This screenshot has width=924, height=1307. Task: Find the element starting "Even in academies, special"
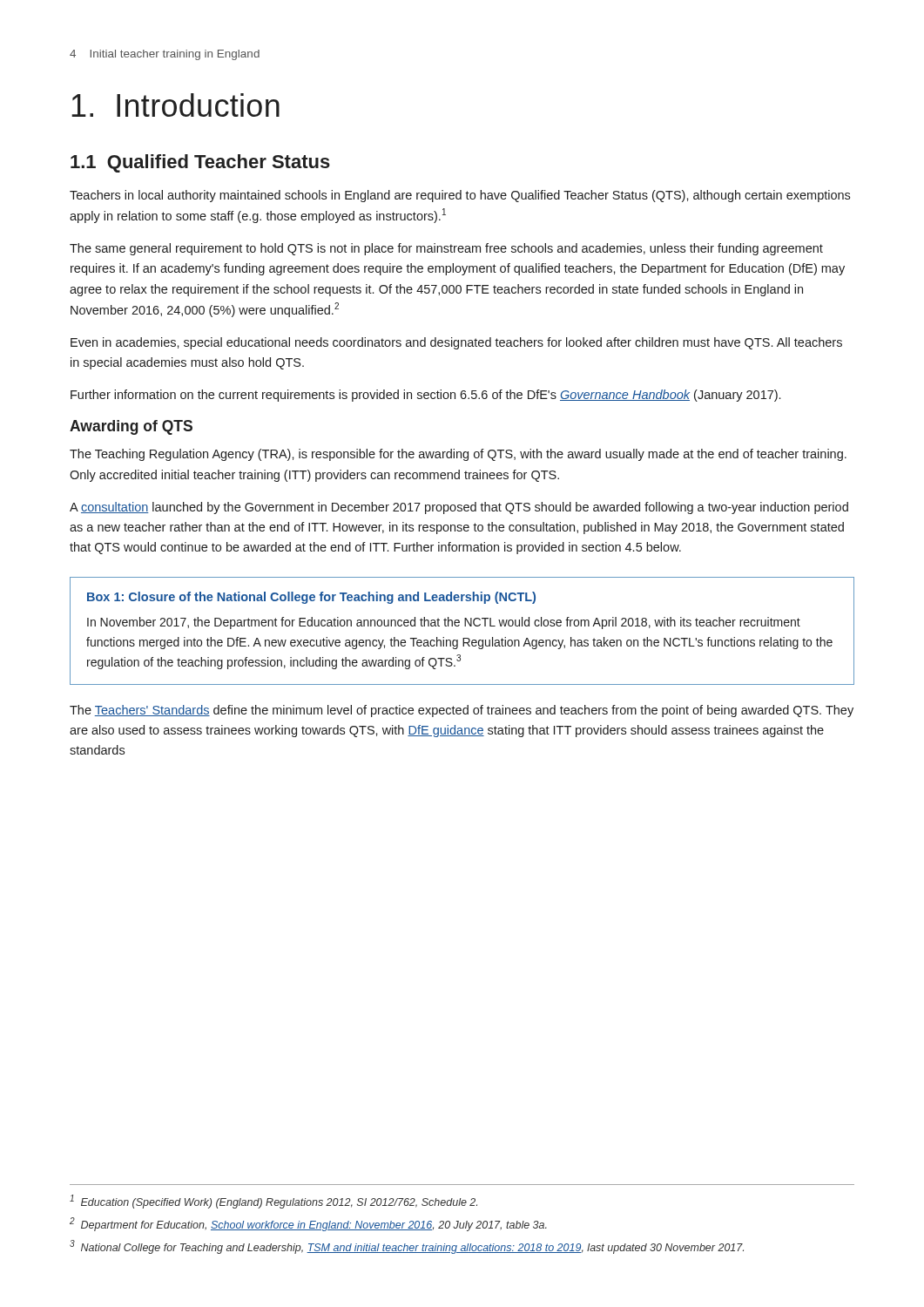click(456, 352)
